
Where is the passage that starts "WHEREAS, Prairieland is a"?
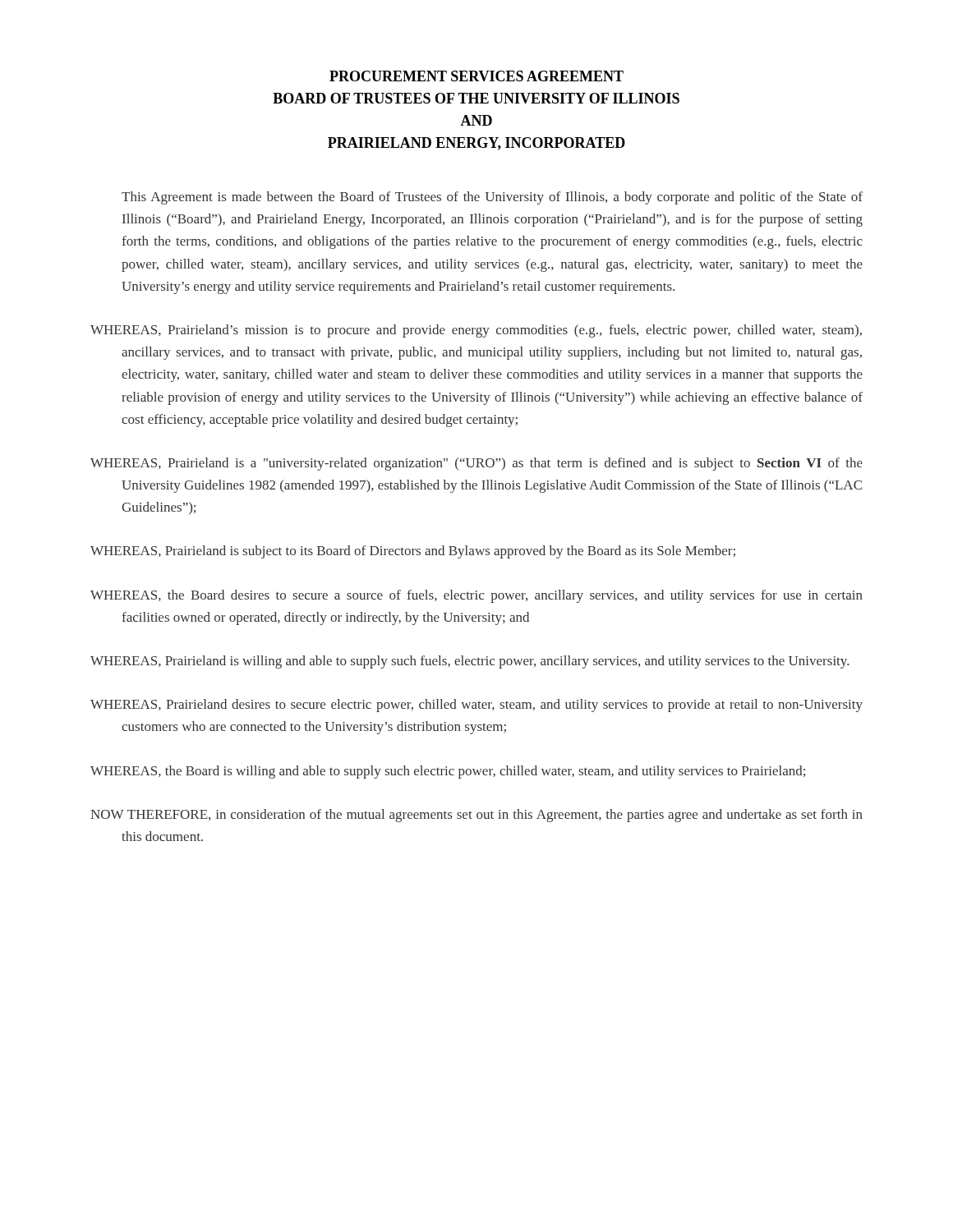tap(476, 485)
